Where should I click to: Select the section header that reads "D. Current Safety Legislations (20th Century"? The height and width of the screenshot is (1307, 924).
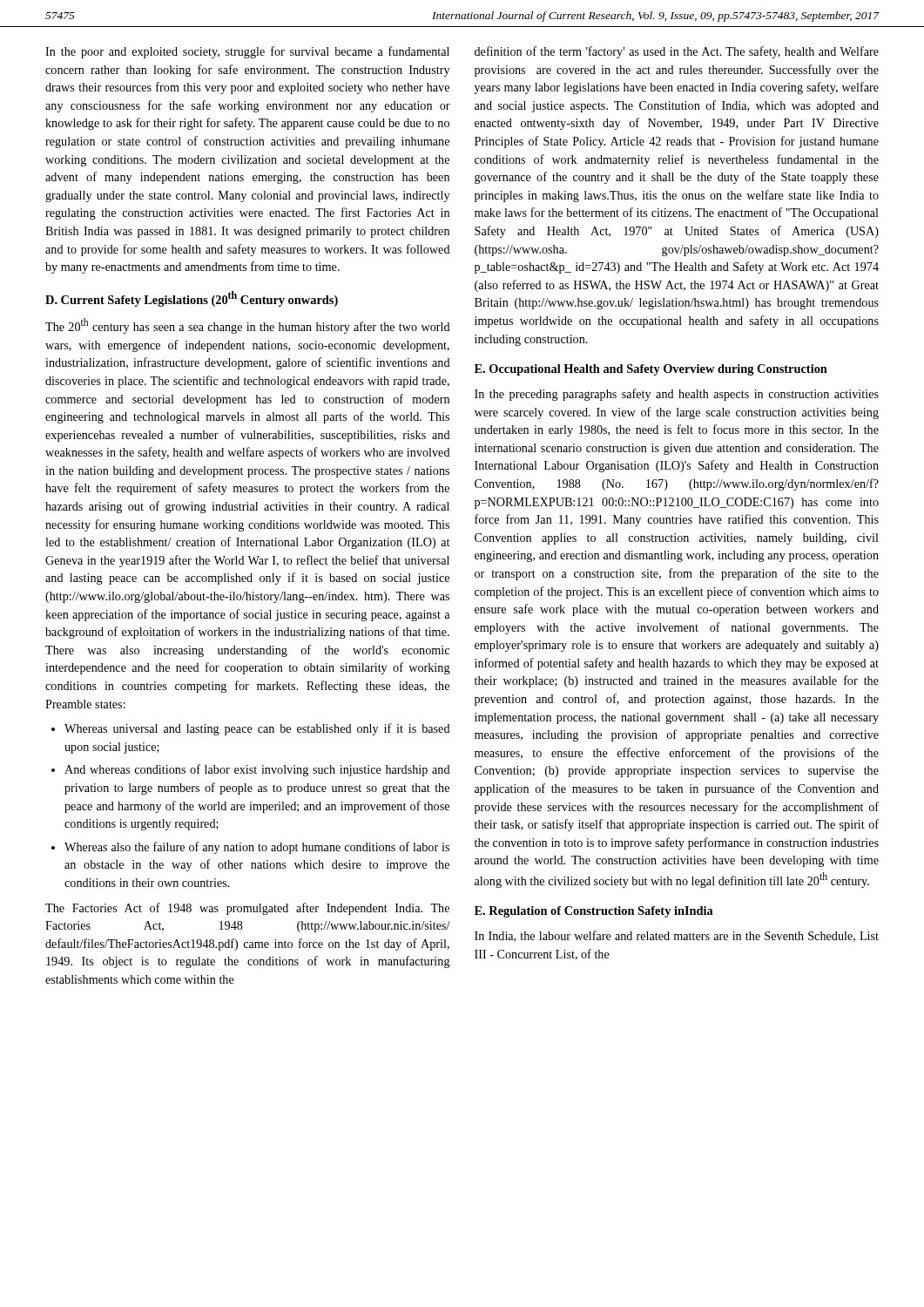pos(192,298)
